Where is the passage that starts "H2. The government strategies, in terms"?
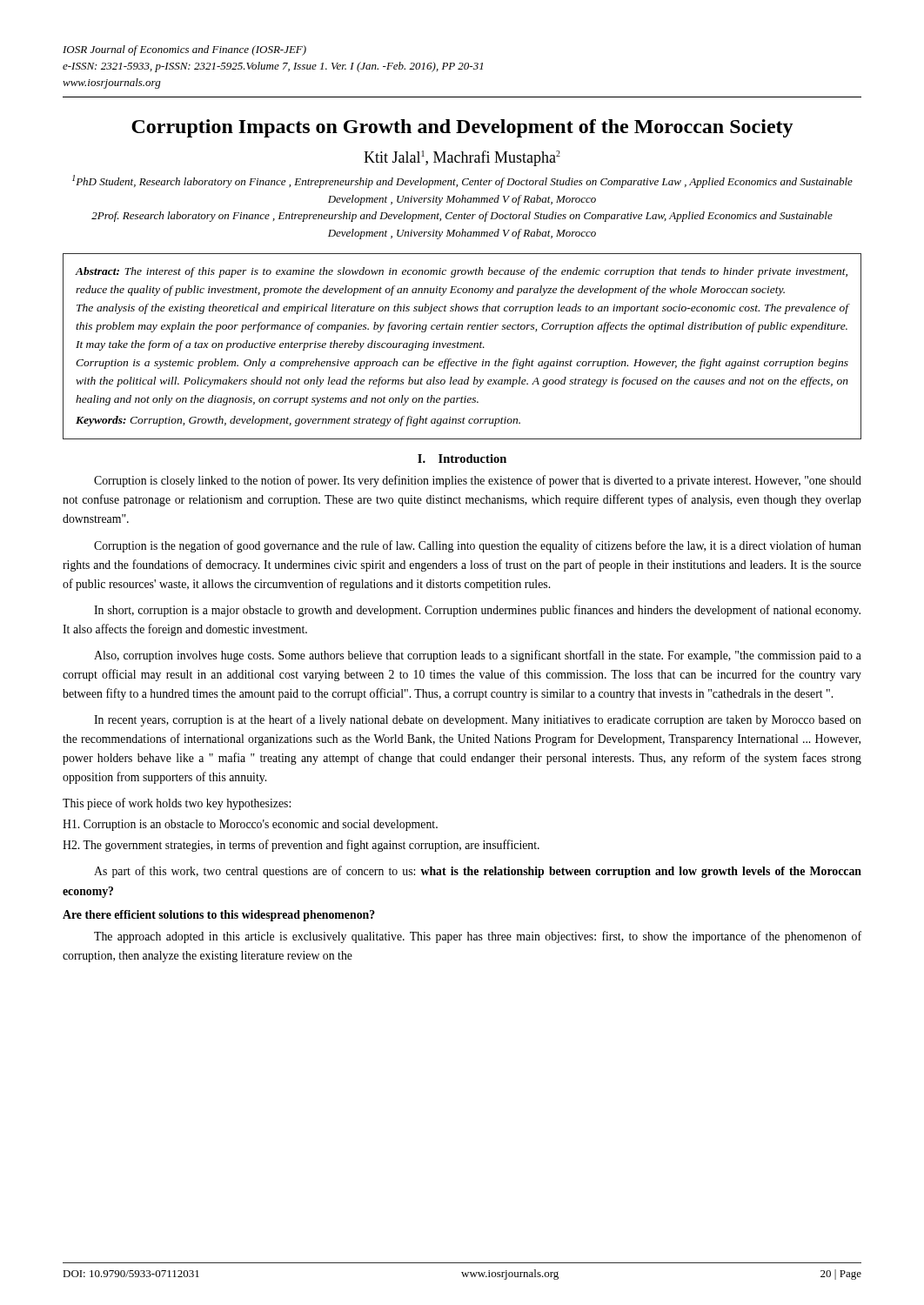 [x=301, y=846]
